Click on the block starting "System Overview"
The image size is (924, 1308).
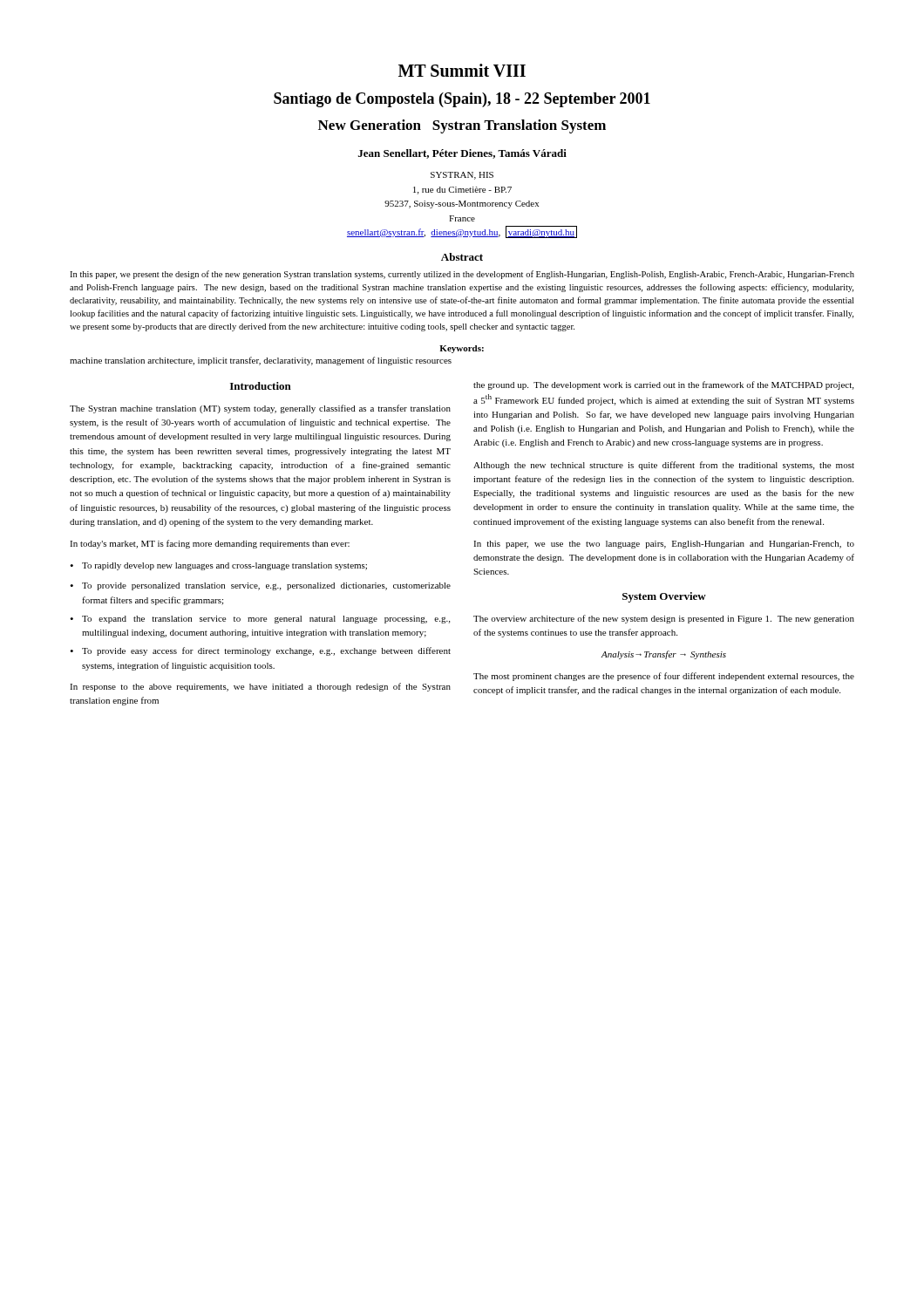pyautogui.click(x=664, y=596)
